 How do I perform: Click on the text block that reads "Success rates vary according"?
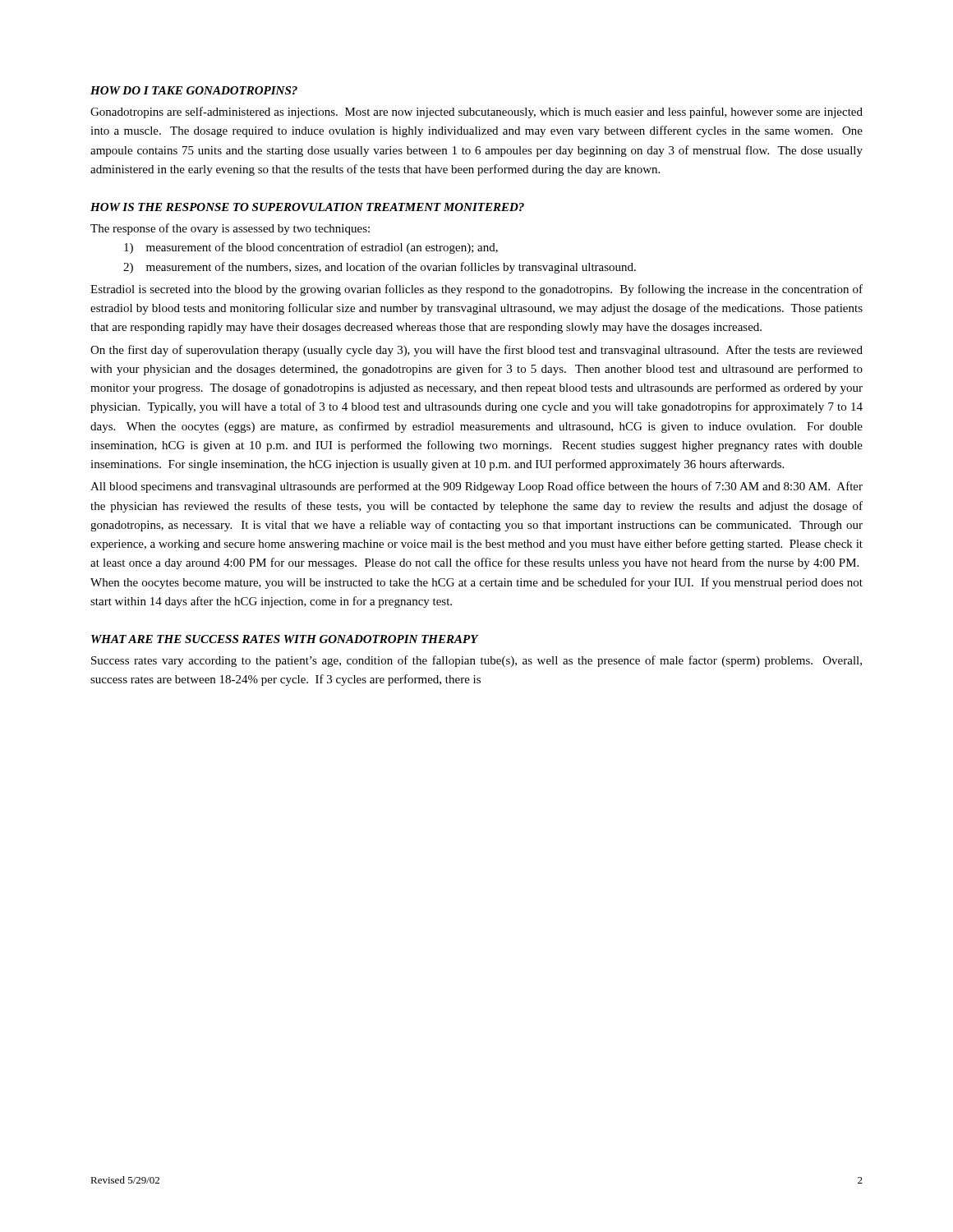(x=476, y=670)
